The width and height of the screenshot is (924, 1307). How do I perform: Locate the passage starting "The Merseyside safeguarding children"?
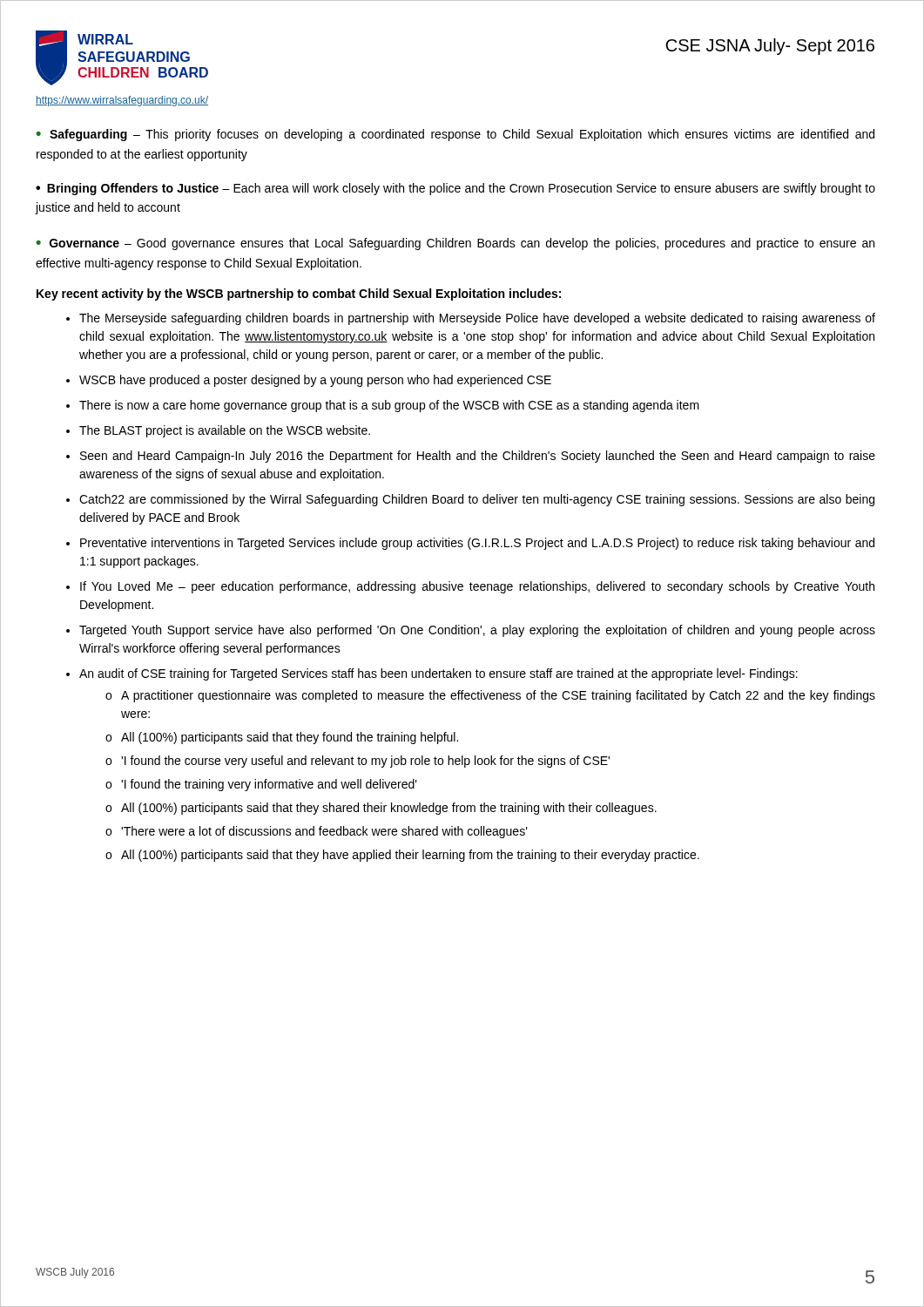pos(477,336)
